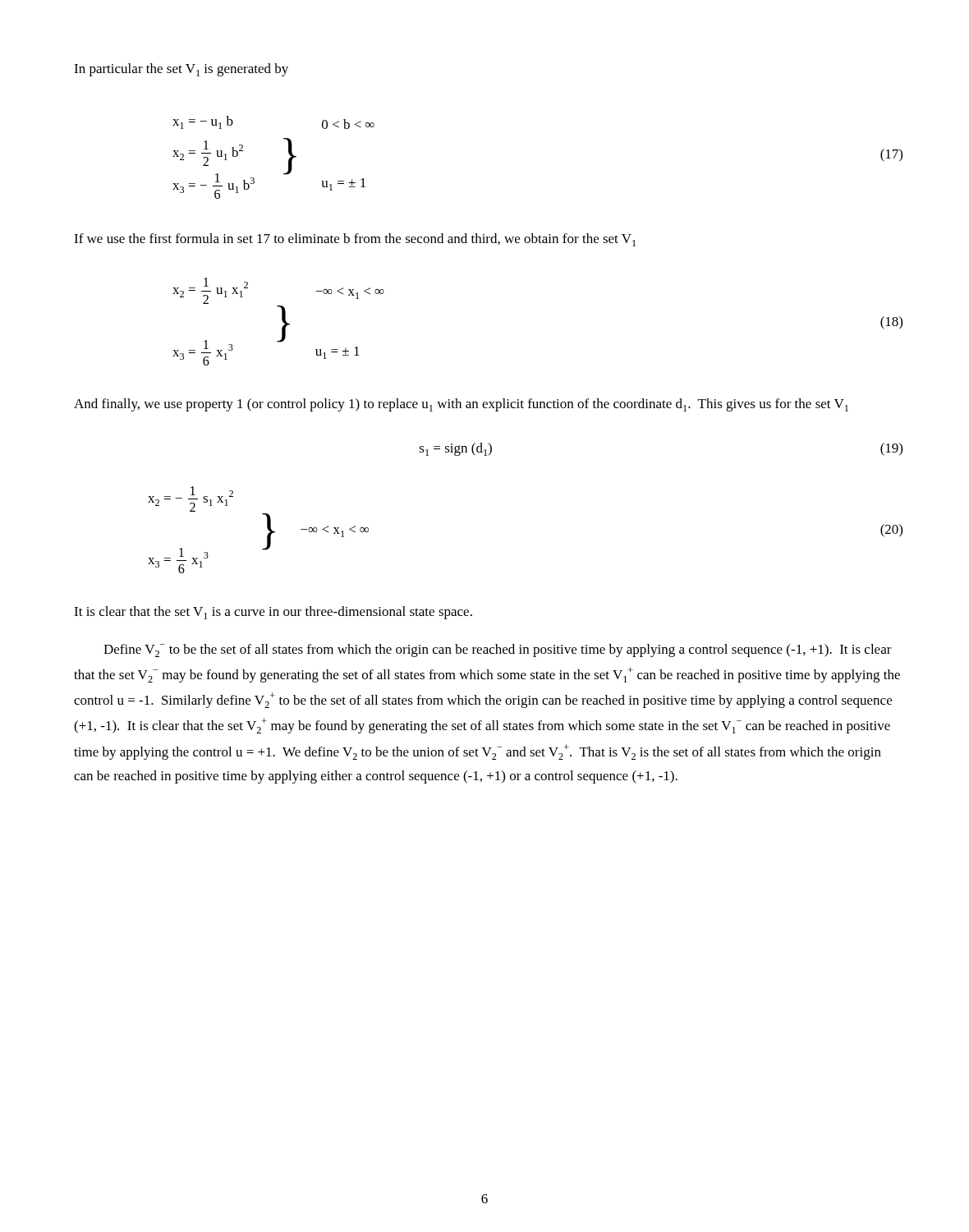
Task: Point to the text block starting "And finally, we use property 1 (or"
Action: click(x=461, y=405)
